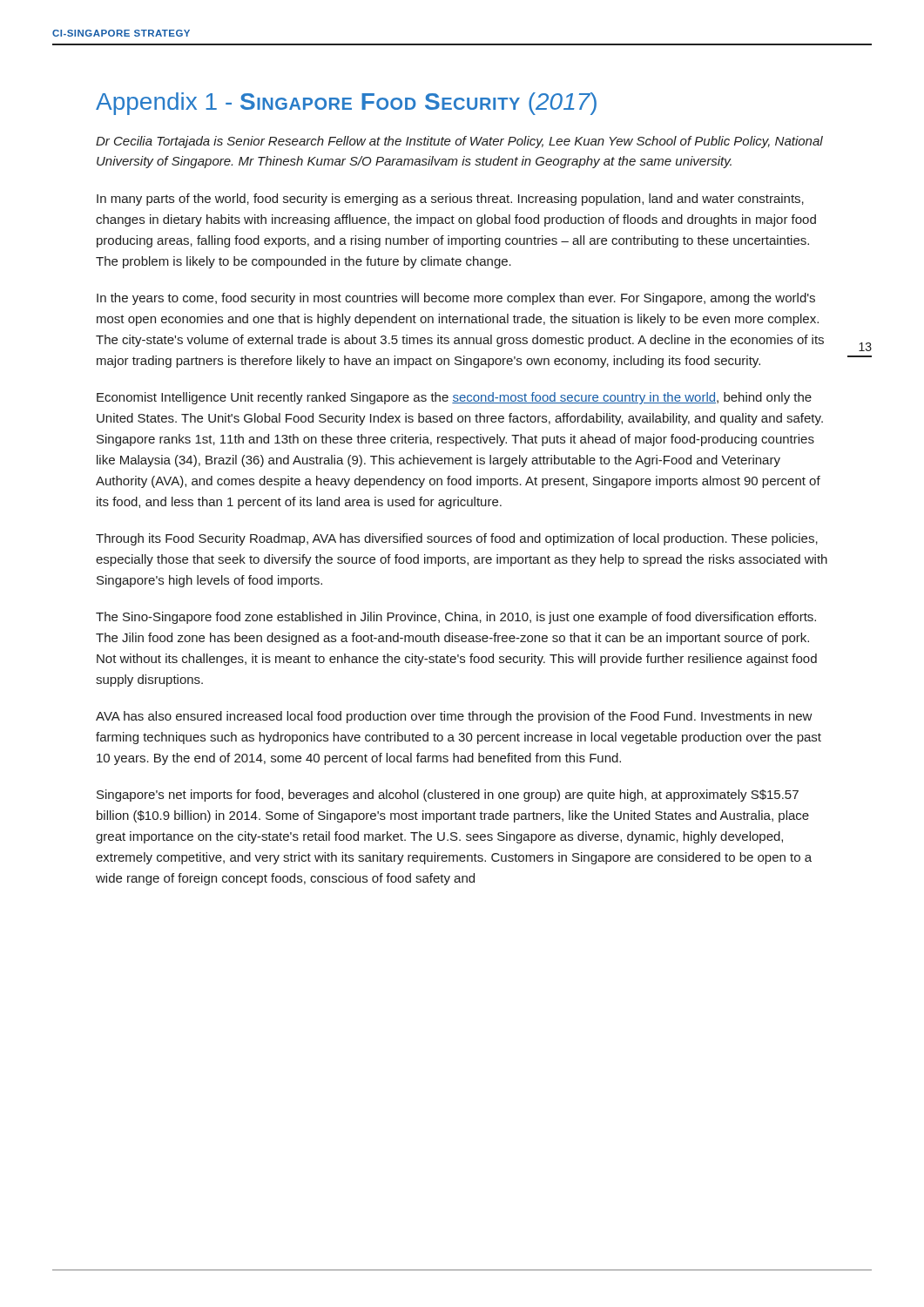Click the passage that begins "Economist Intelligence Unit recently ranked"
Screen dimensions: 1307x924
tap(460, 449)
